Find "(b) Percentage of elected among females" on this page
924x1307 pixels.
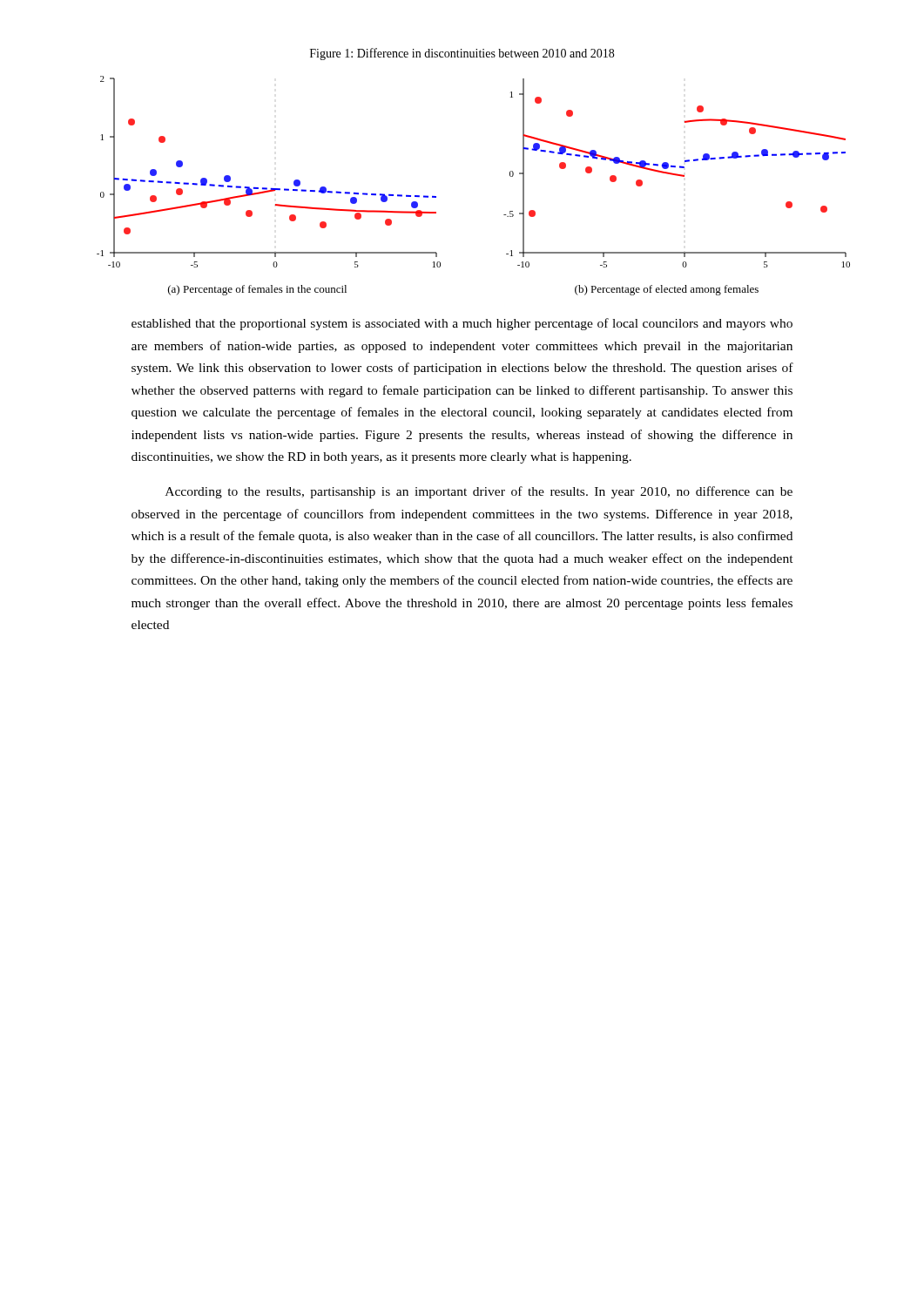click(667, 289)
